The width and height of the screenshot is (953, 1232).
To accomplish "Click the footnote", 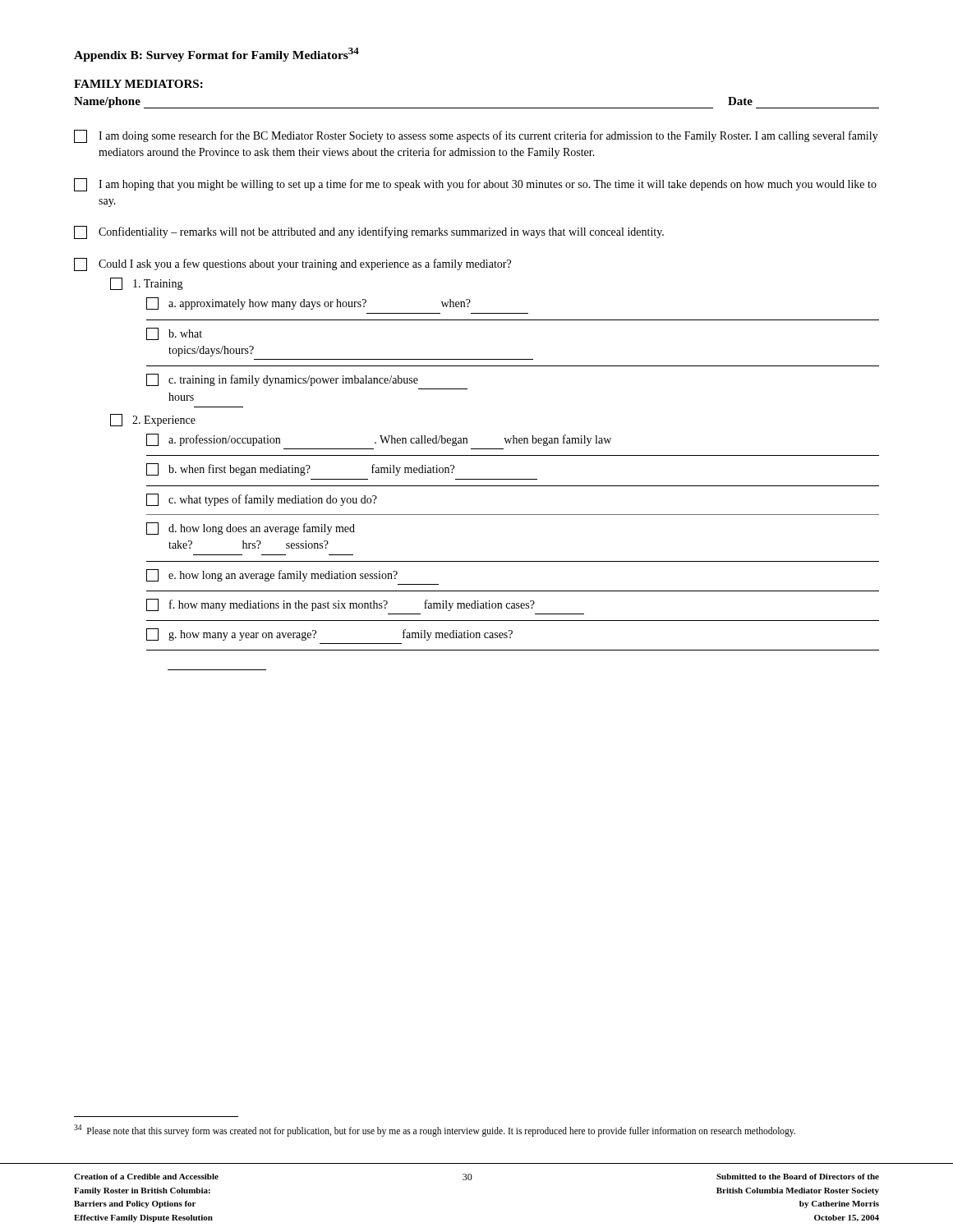I will (x=435, y=1129).
